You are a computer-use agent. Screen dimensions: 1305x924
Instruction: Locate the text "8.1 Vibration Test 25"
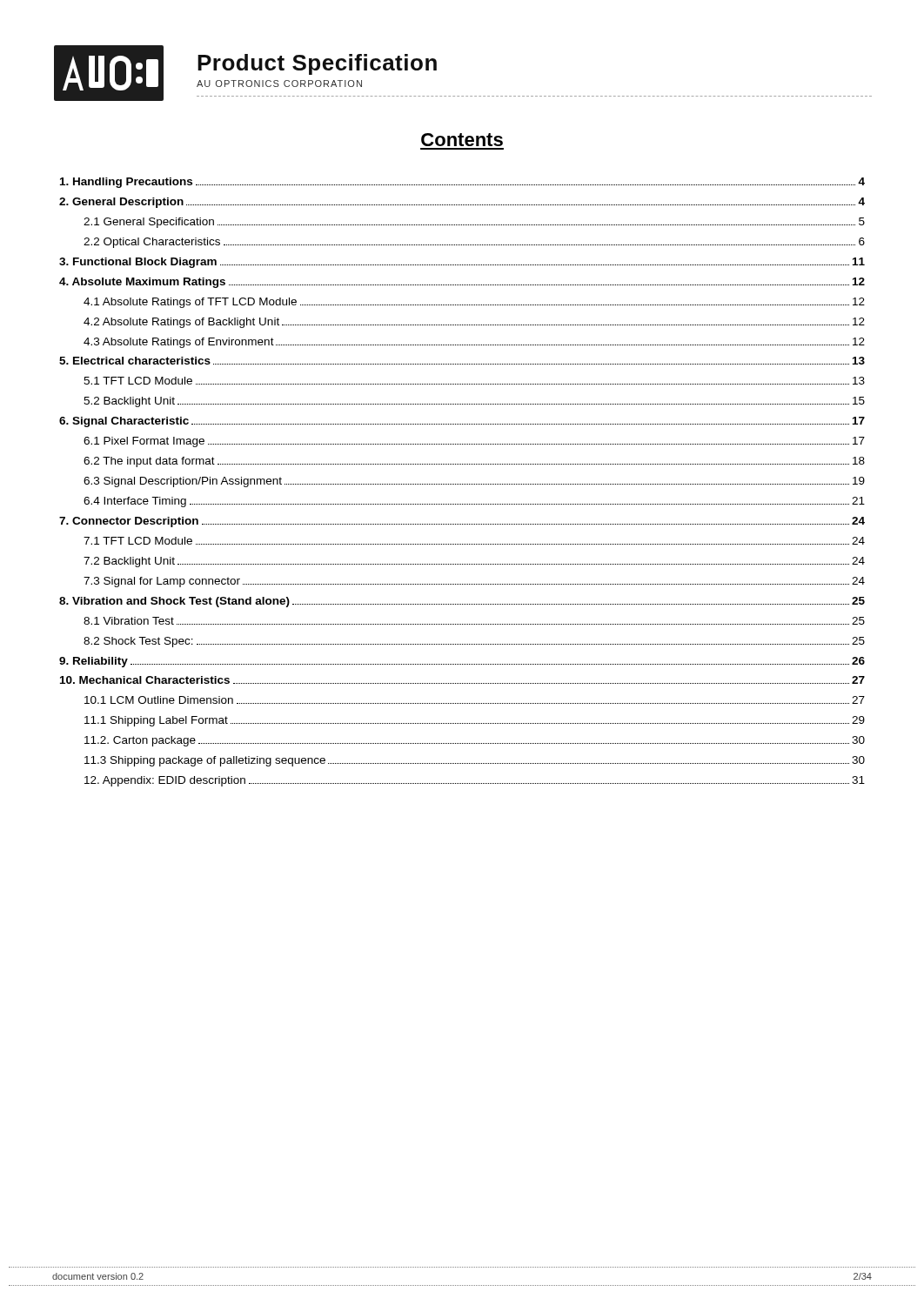[x=474, y=621]
